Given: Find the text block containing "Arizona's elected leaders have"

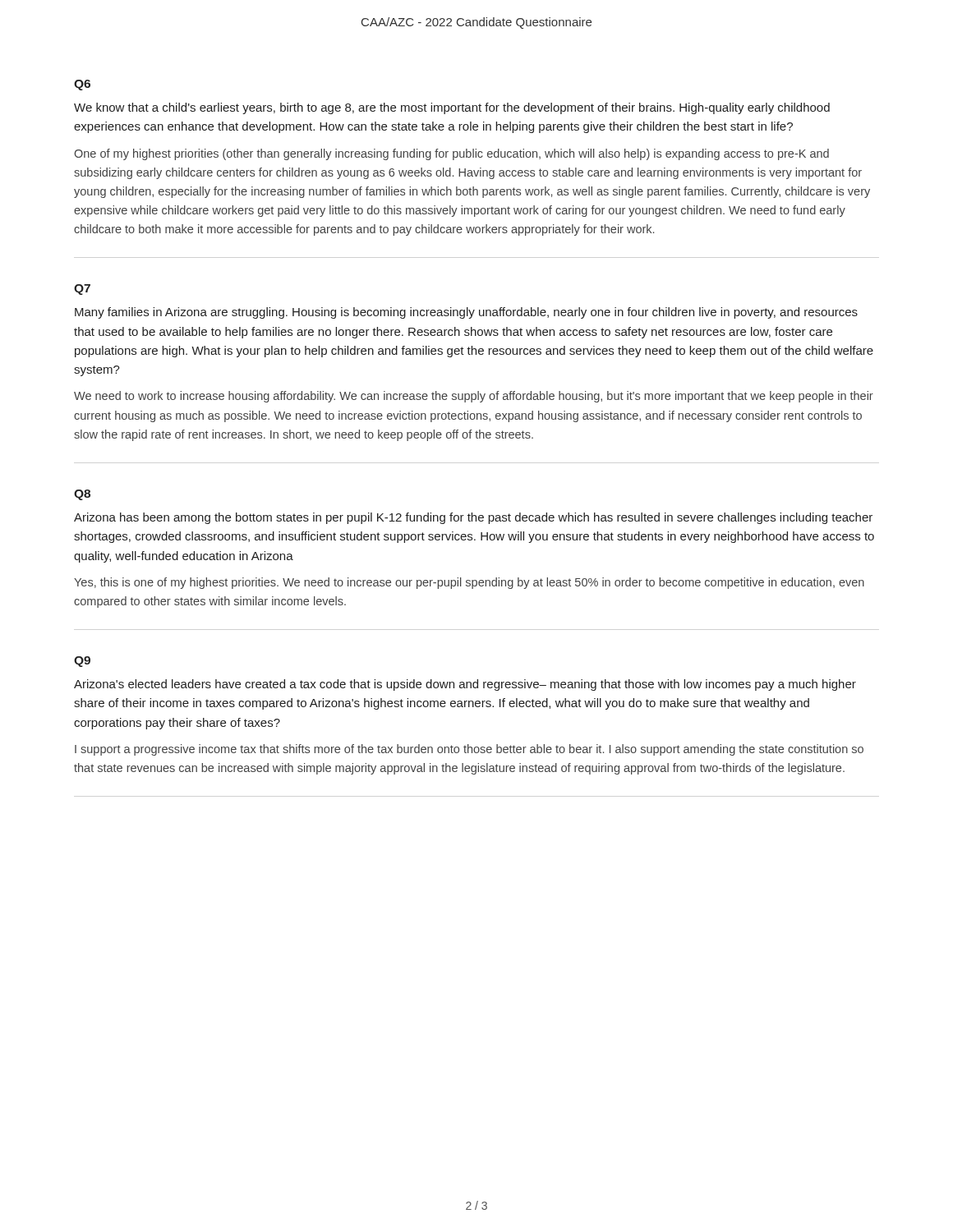Looking at the screenshot, I should pos(465,703).
